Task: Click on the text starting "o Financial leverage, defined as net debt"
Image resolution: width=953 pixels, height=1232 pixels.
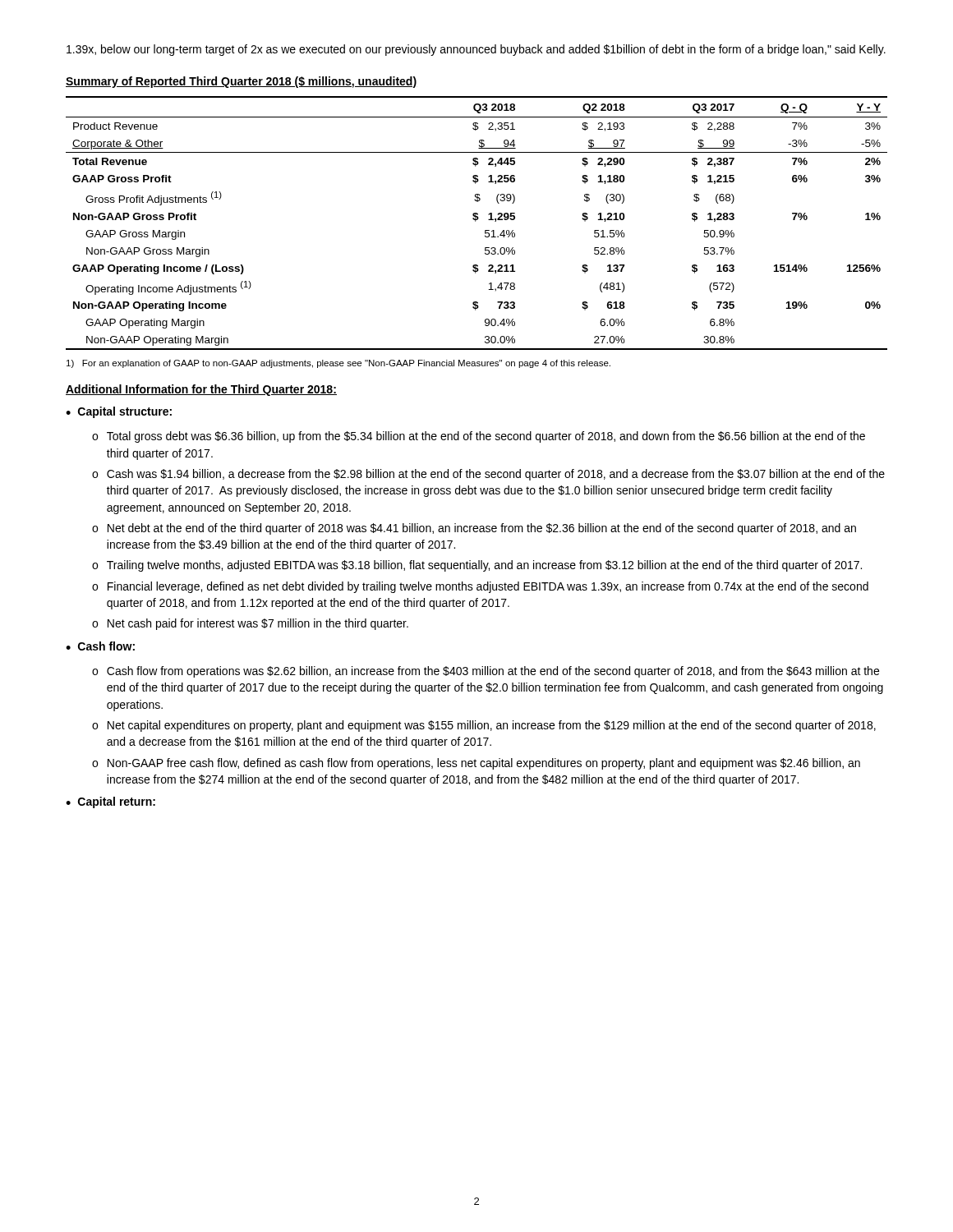Action: pos(490,595)
